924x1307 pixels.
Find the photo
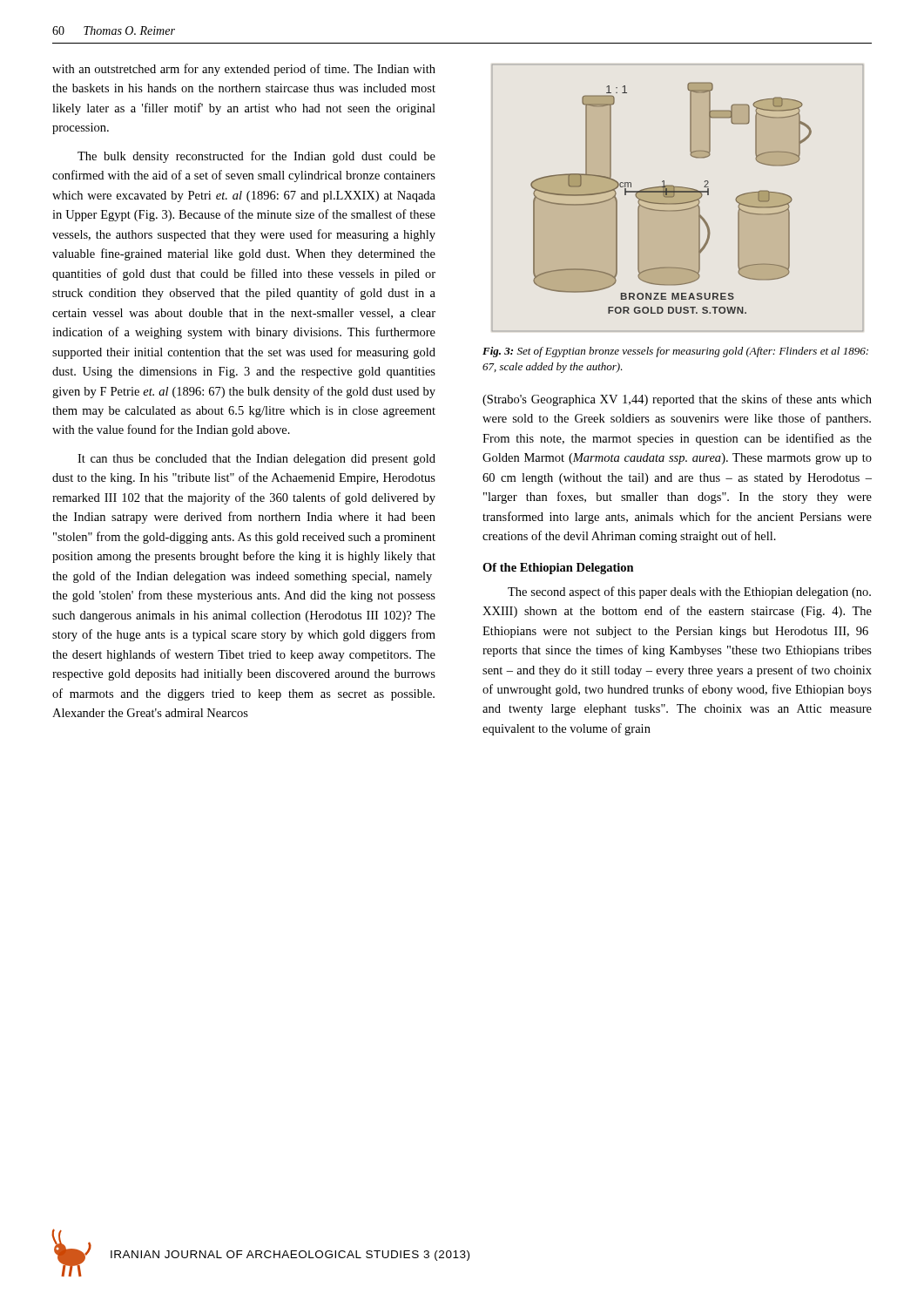coord(677,200)
